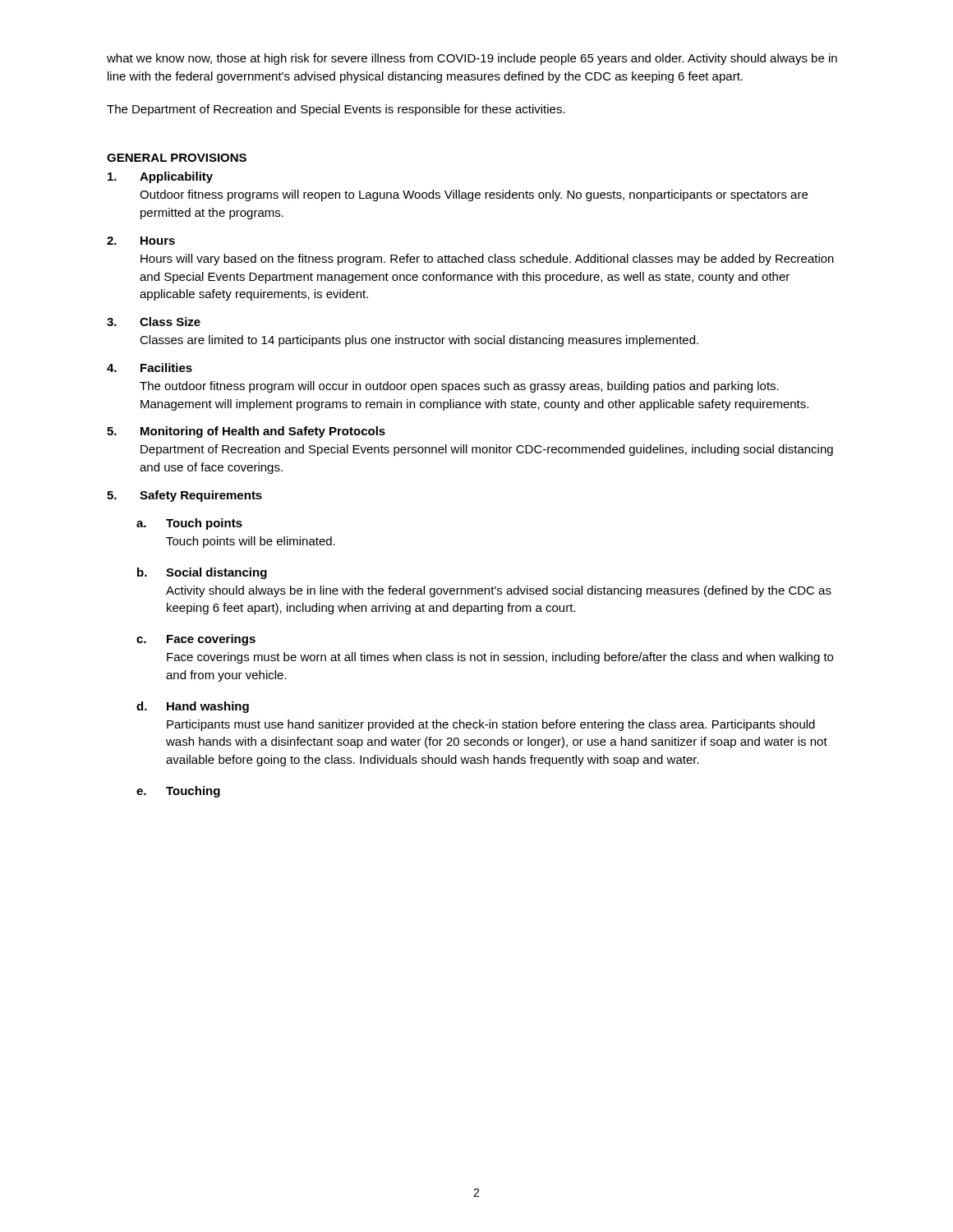
Task: Locate the list item that says "5. Safety Requirements"
Action: 184,496
